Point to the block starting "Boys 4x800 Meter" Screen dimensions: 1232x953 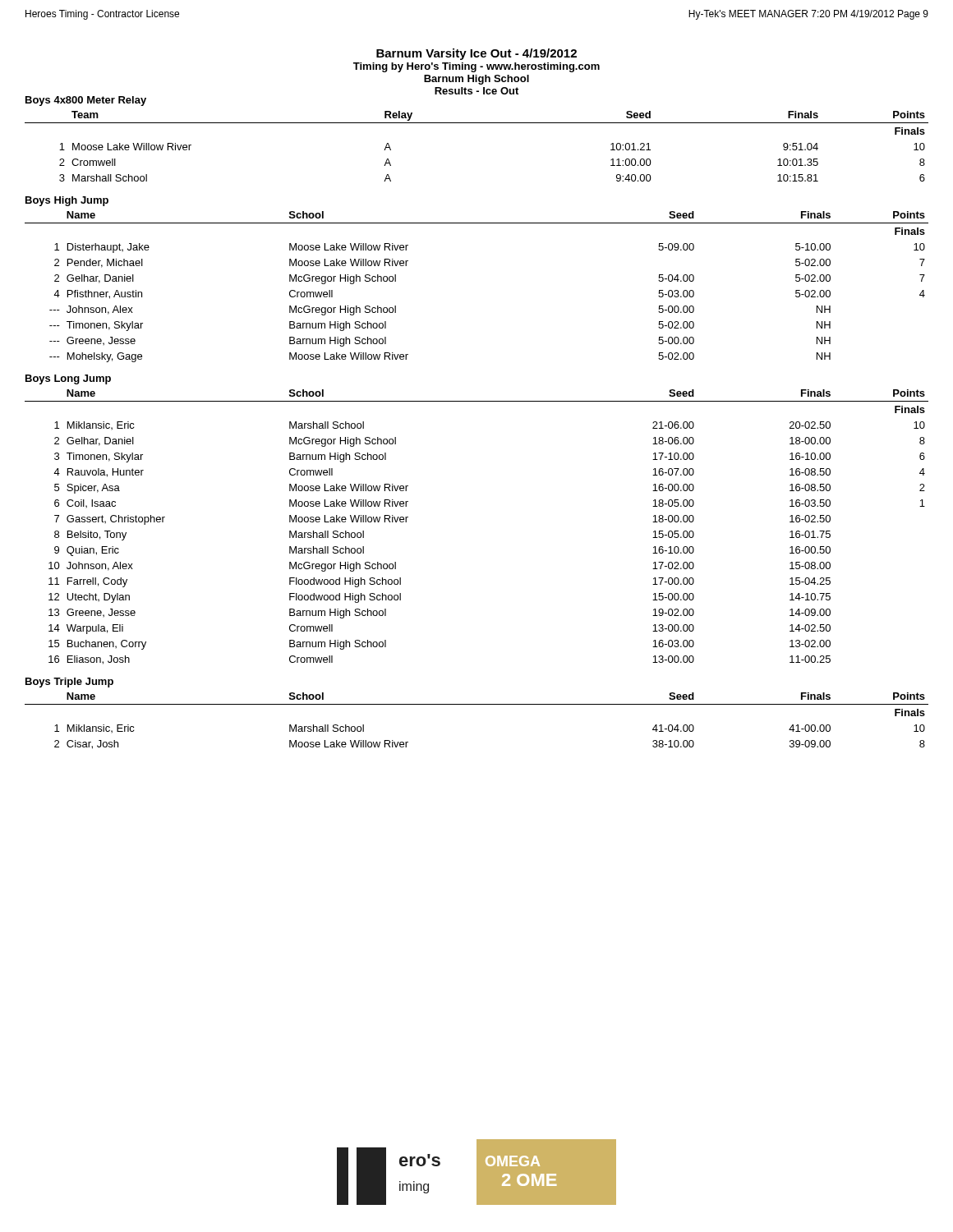point(86,100)
